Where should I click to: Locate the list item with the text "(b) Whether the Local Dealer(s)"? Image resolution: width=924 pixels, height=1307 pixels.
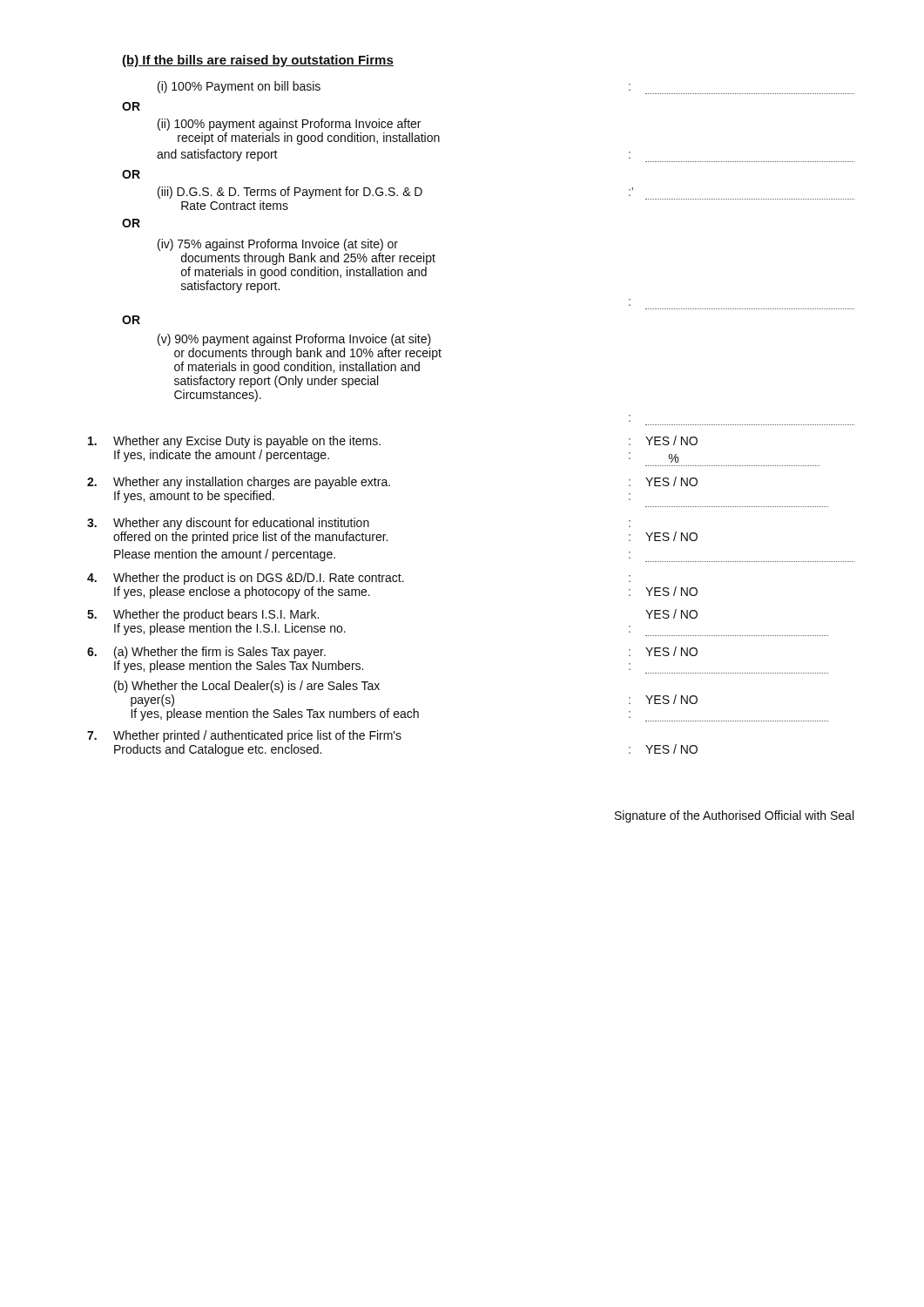point(247,687)
